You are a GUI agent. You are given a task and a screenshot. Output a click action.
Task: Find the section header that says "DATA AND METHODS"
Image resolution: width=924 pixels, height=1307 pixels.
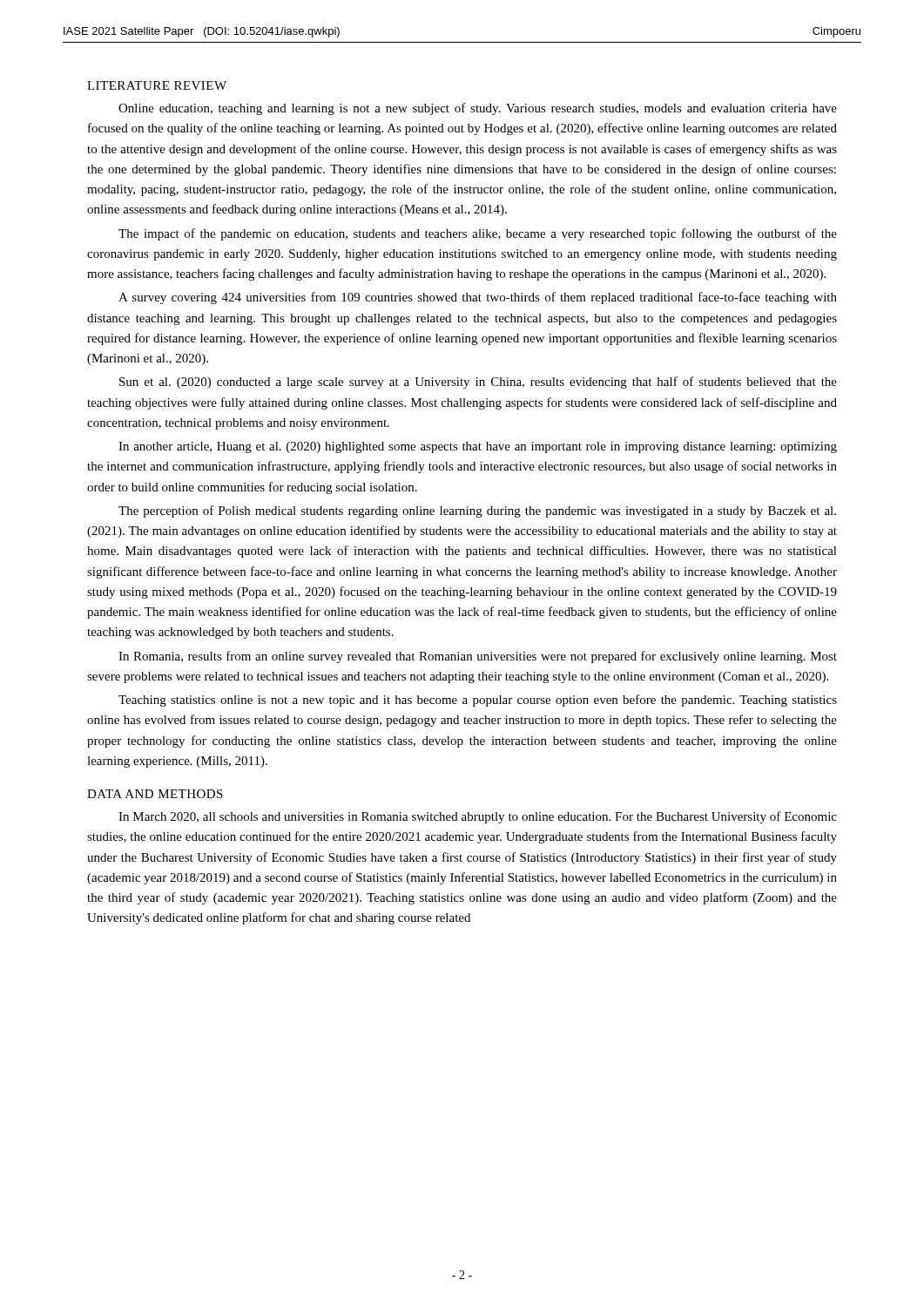[155, 794]
